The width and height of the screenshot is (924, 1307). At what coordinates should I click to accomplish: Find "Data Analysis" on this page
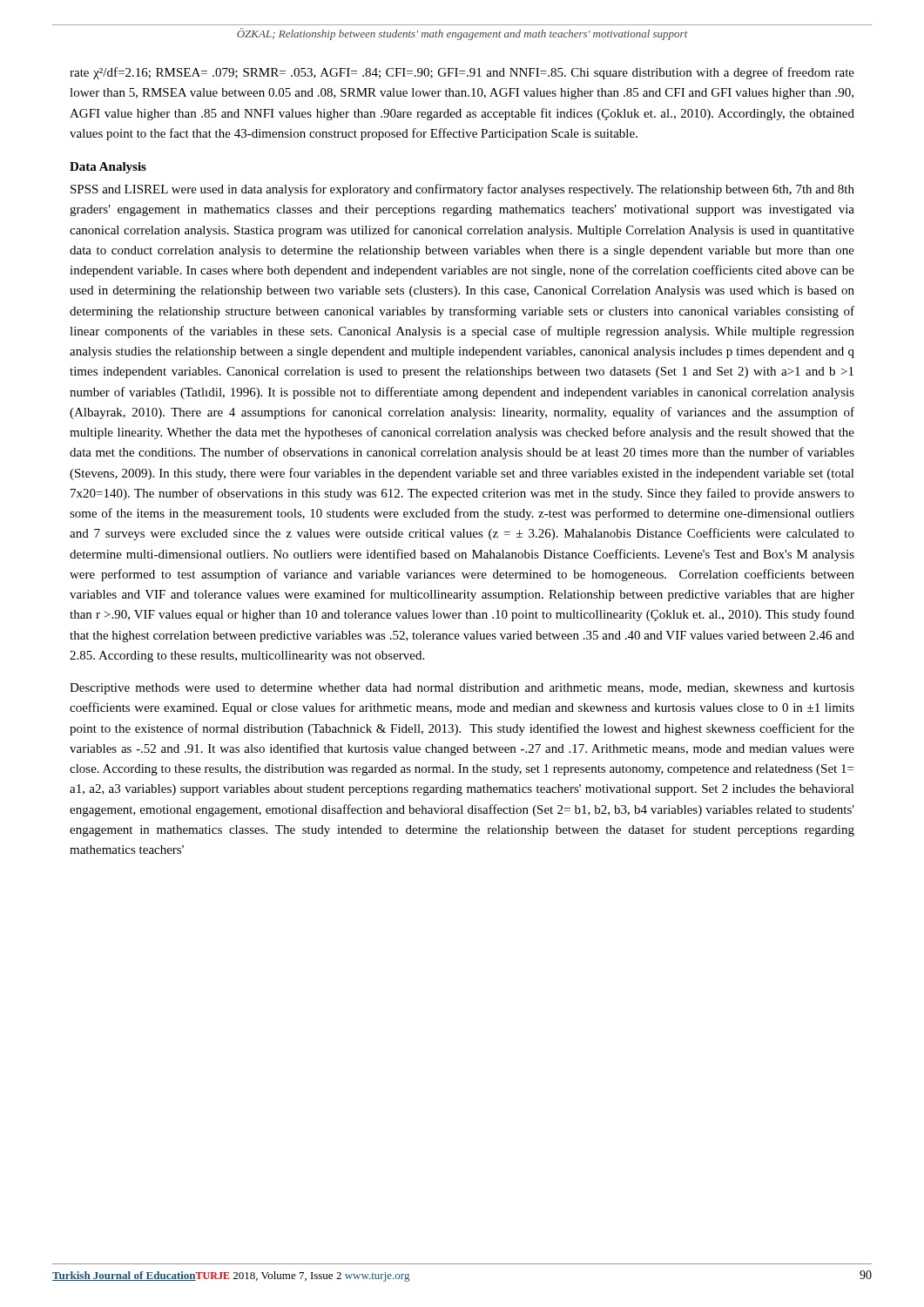pos(108,166)
